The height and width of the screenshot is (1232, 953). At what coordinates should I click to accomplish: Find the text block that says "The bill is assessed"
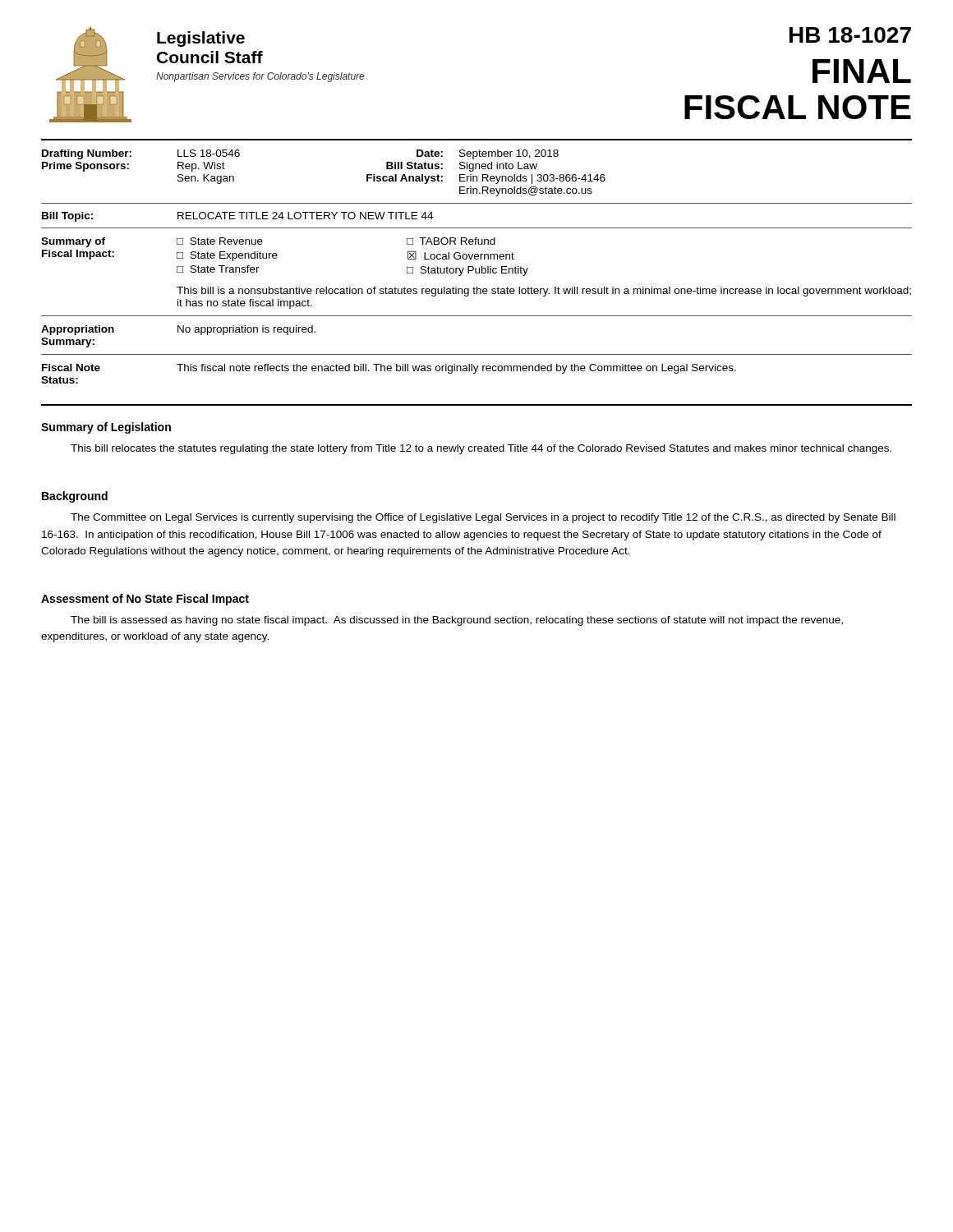click(x=442, y=628)
